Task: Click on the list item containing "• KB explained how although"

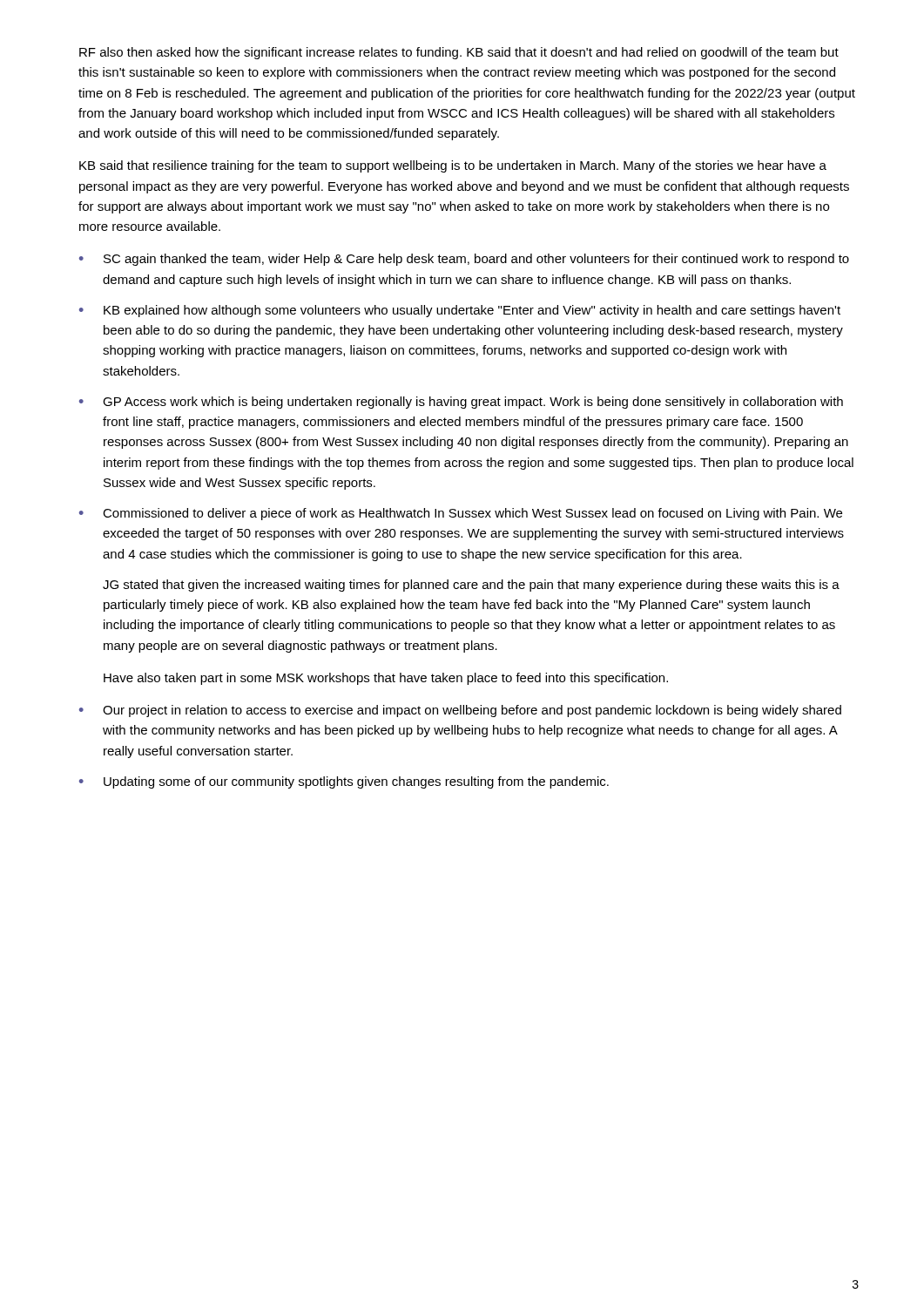Action: point(469,340)
